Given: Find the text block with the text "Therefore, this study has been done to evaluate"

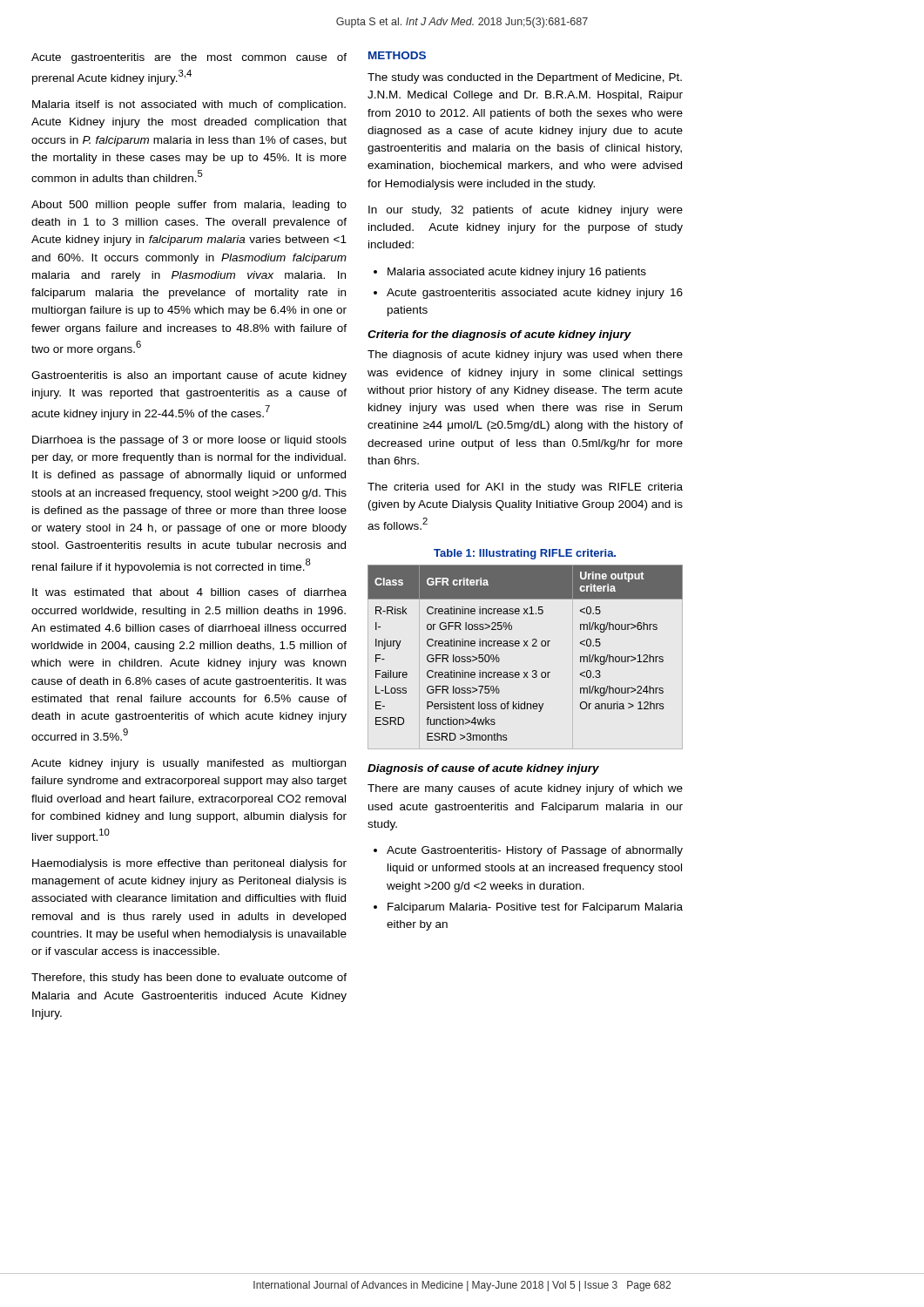Looking at the screenshot, I should click(x=189, y=995).
